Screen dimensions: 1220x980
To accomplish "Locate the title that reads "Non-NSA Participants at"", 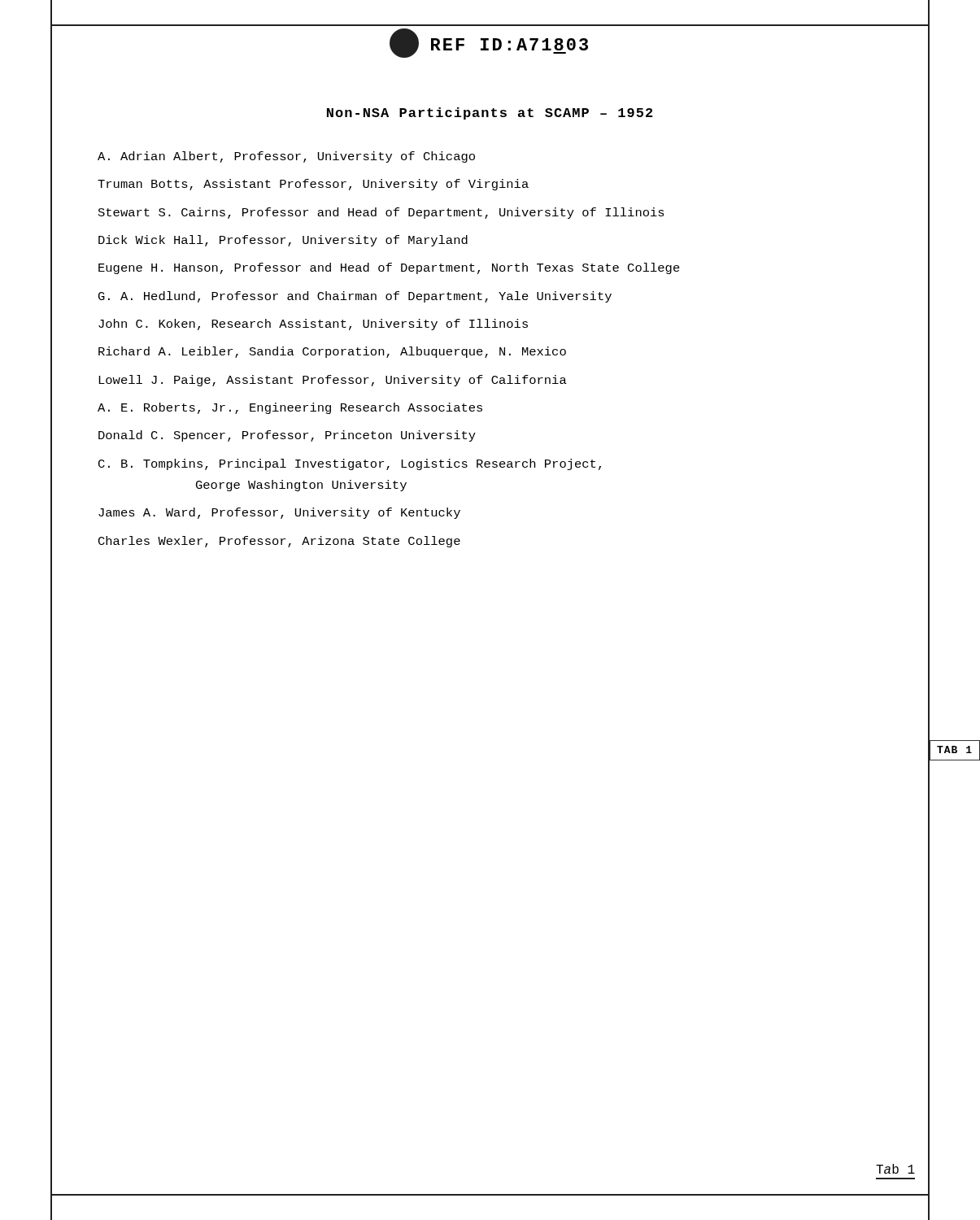I will point(490,113).
